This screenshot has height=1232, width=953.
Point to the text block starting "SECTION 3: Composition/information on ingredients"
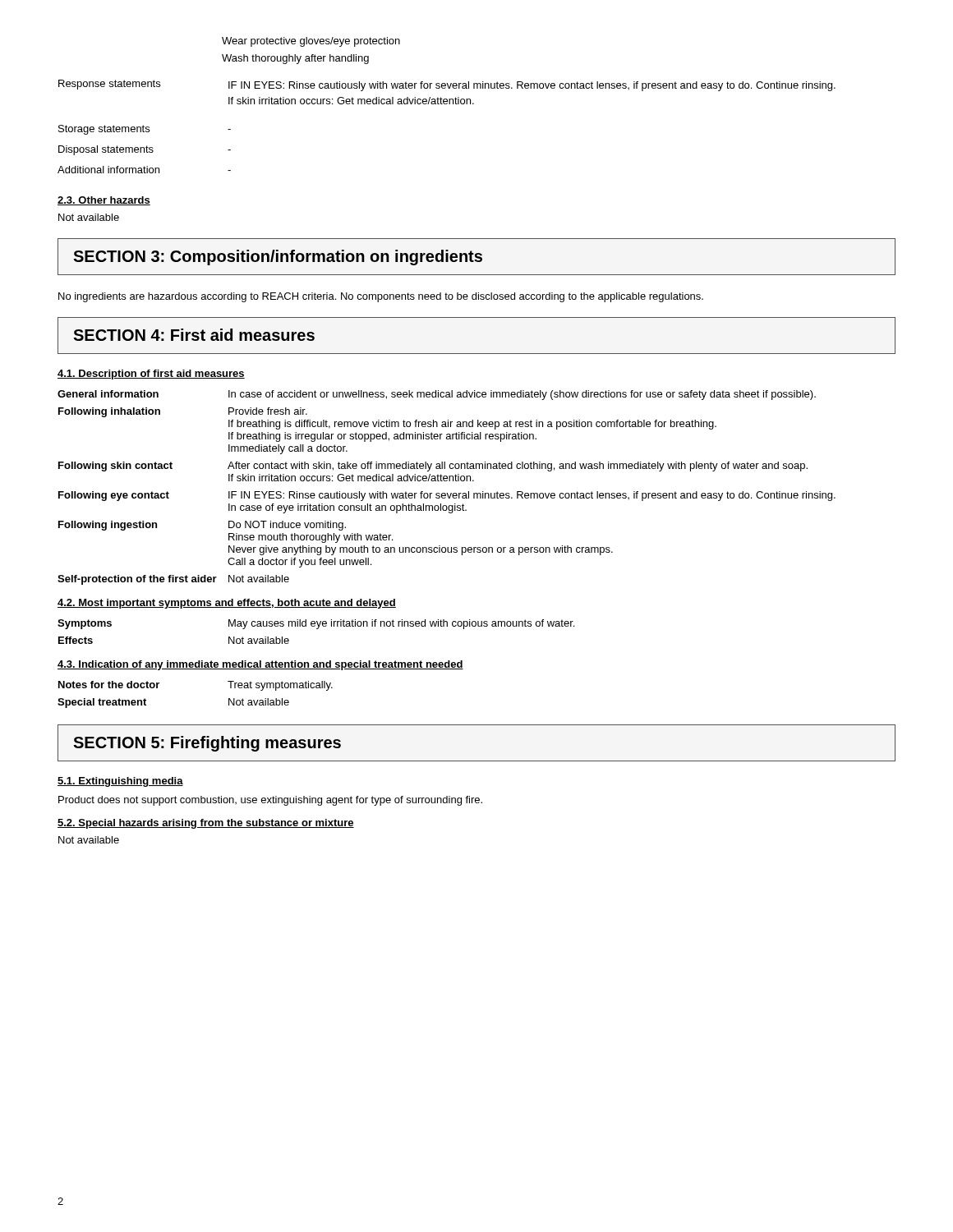[476, 256]
